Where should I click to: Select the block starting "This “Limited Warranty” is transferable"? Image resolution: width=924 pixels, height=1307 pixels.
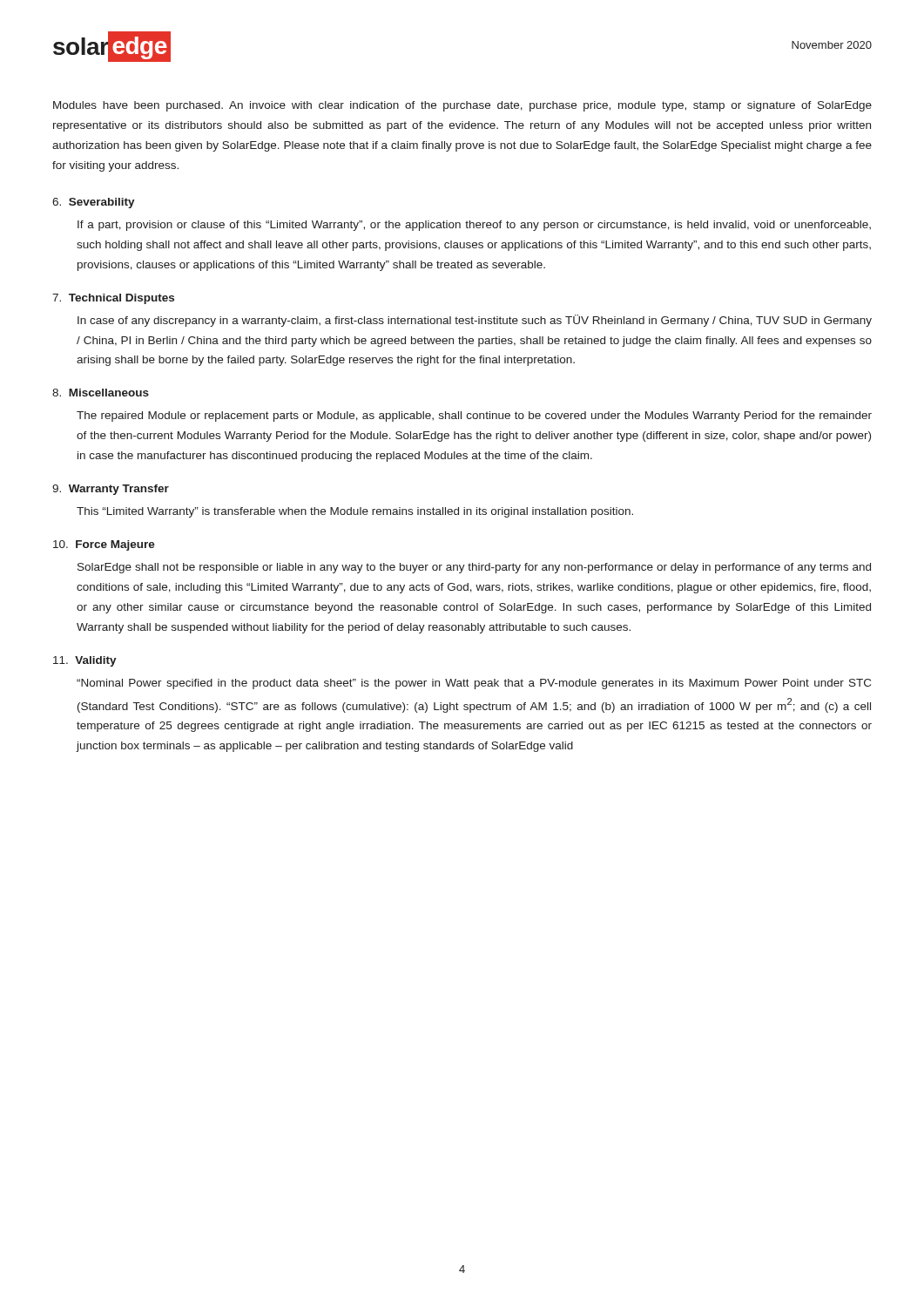click(355, 511)
